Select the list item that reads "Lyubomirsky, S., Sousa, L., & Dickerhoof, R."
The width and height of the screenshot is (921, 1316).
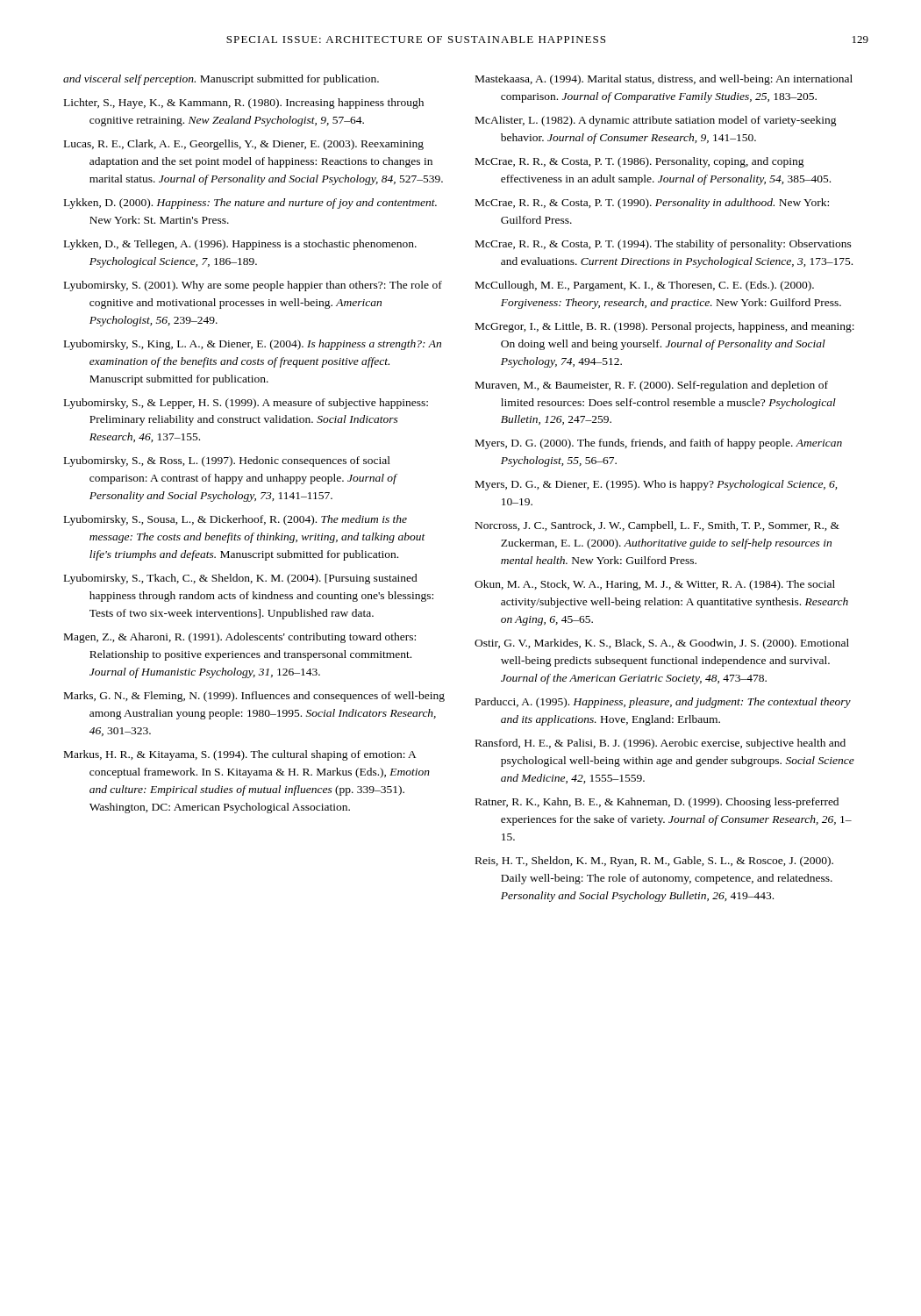point(244,537)
